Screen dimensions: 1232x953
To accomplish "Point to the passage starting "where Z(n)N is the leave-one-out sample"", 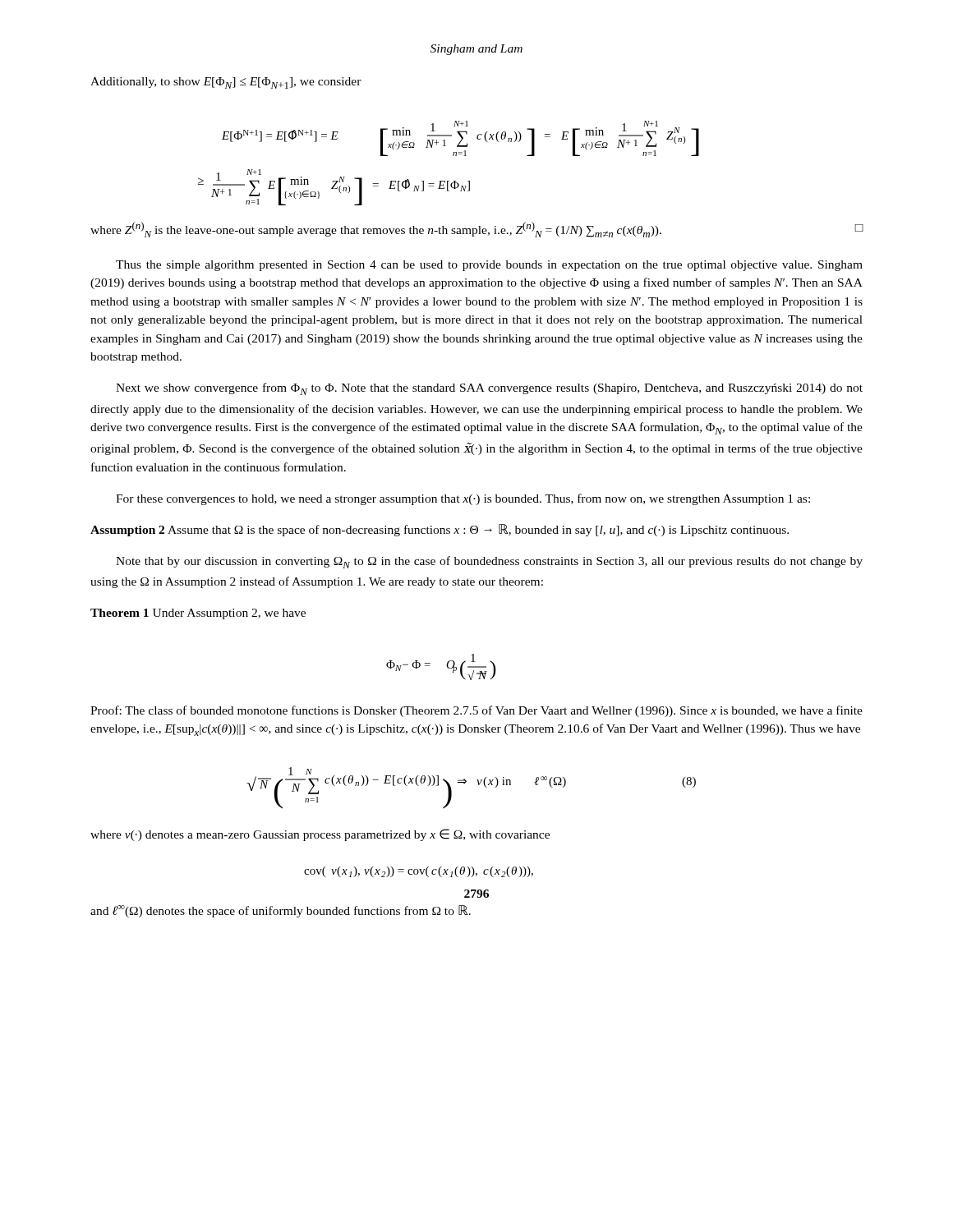I will click(476, 231).
